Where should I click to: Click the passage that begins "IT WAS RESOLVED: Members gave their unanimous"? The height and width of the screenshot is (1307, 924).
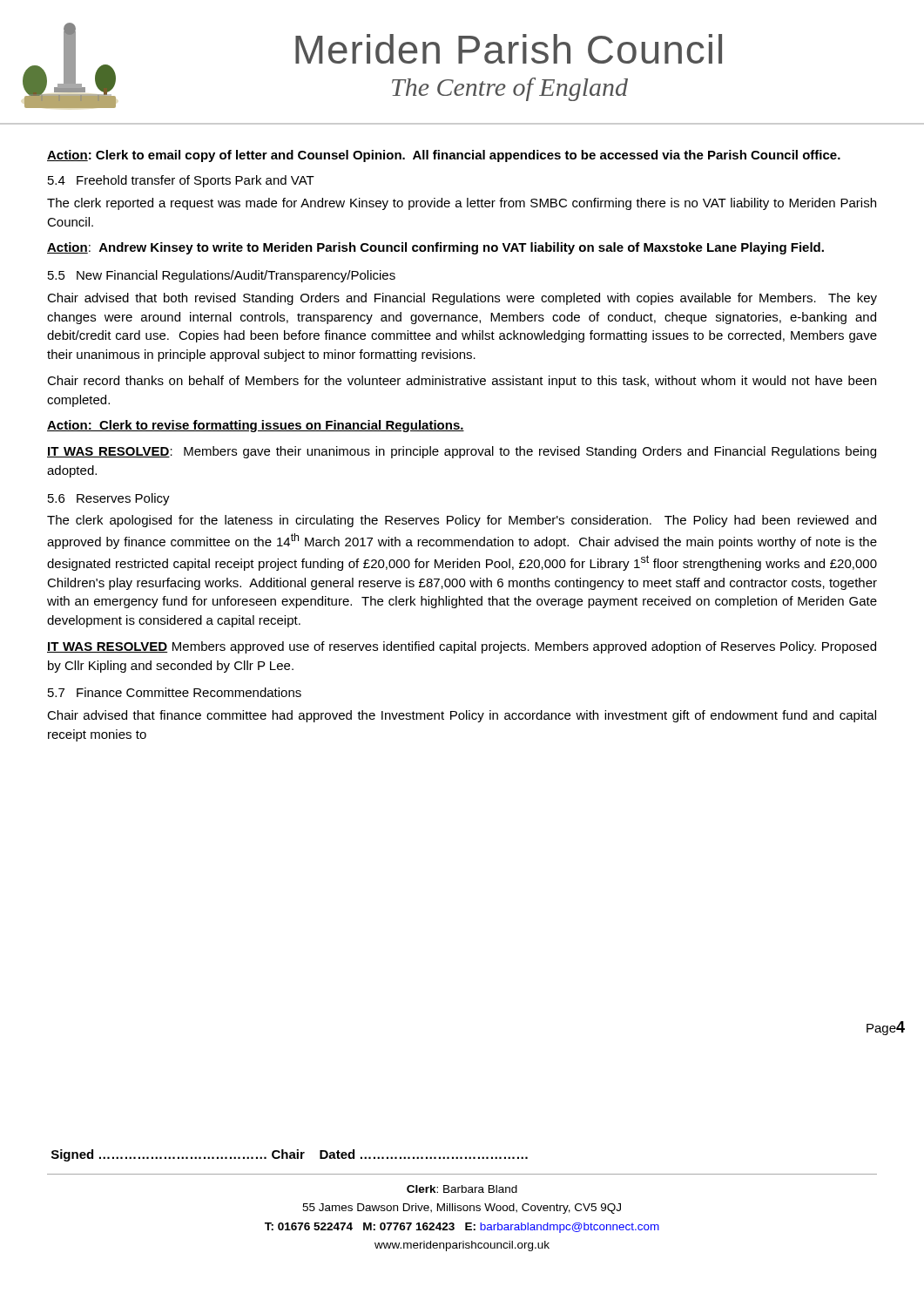coord(462,461)
